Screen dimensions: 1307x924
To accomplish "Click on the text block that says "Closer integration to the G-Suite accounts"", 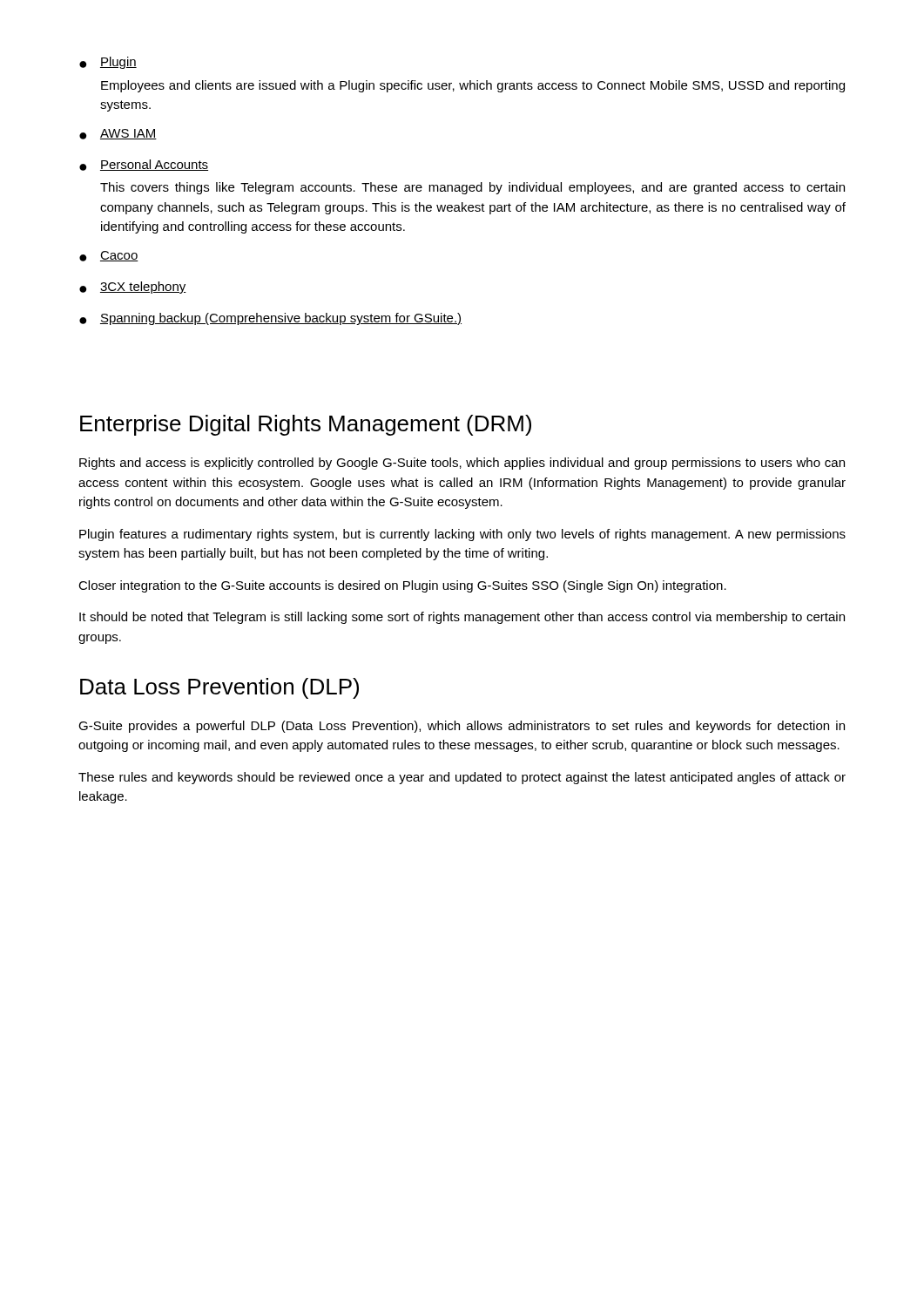I will point(403,585).
